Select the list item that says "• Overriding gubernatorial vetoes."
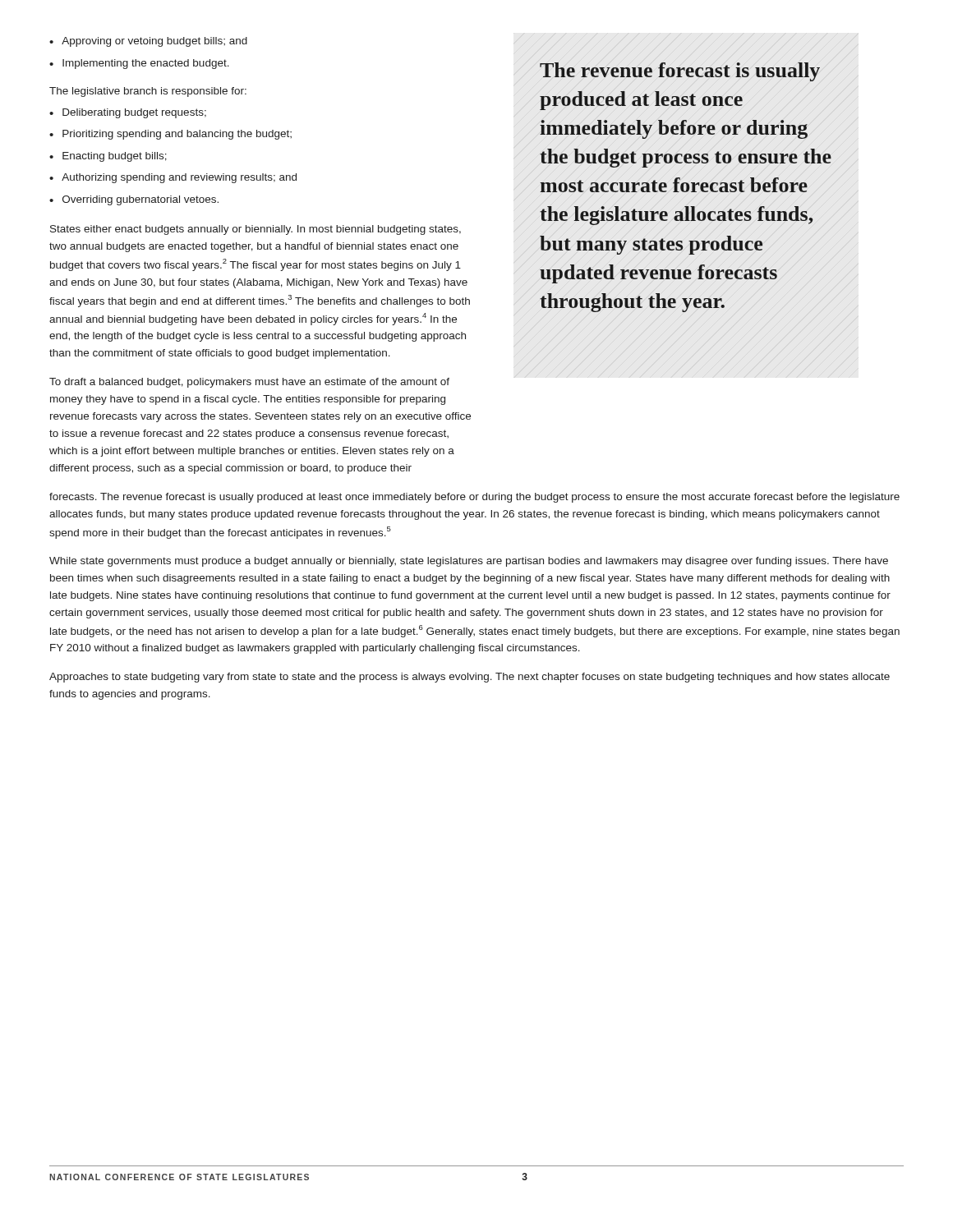953x1232 pixels. (x=134, y=201)
